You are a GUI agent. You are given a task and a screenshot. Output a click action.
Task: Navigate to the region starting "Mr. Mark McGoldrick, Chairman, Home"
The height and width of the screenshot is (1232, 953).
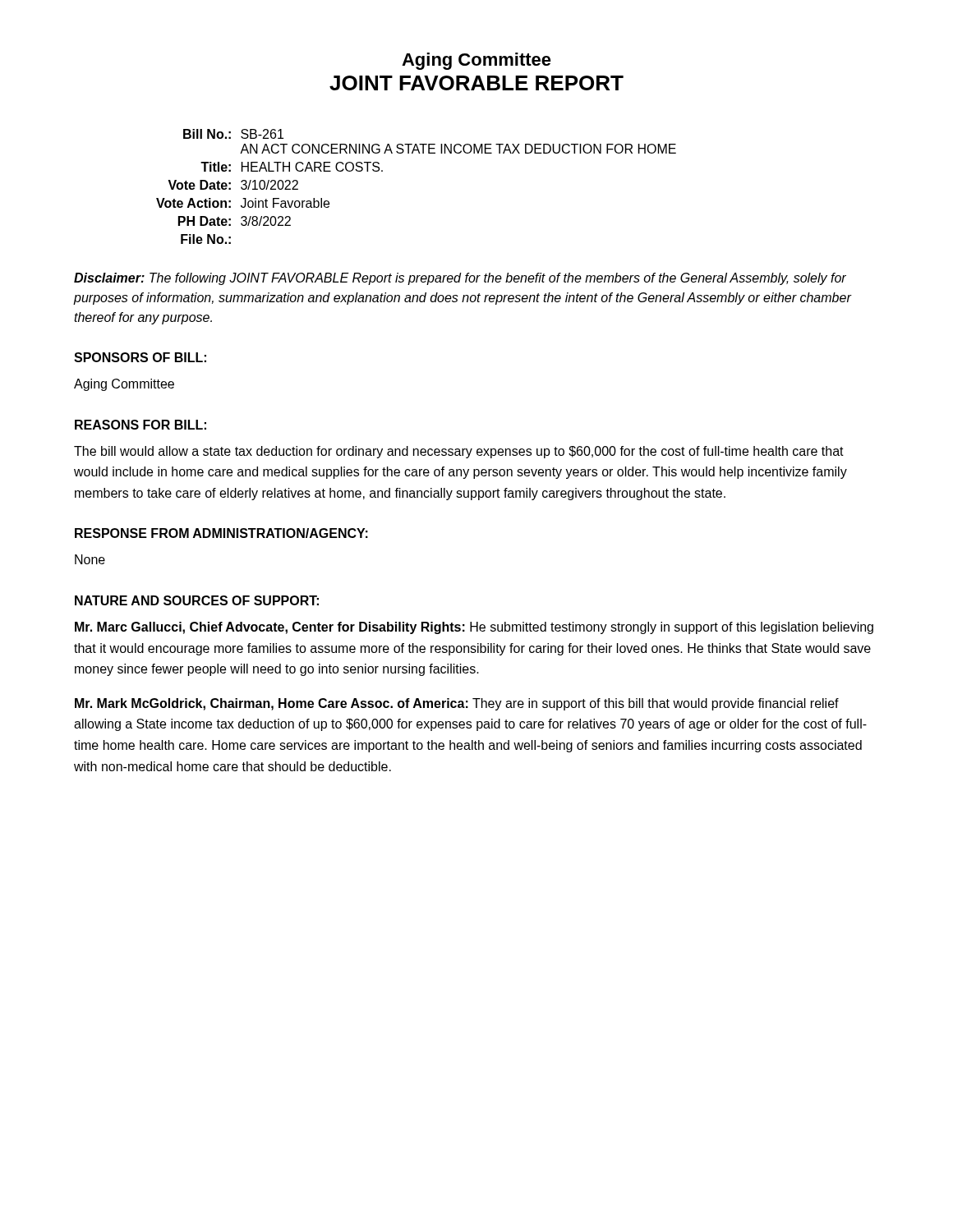click(470, 735)
